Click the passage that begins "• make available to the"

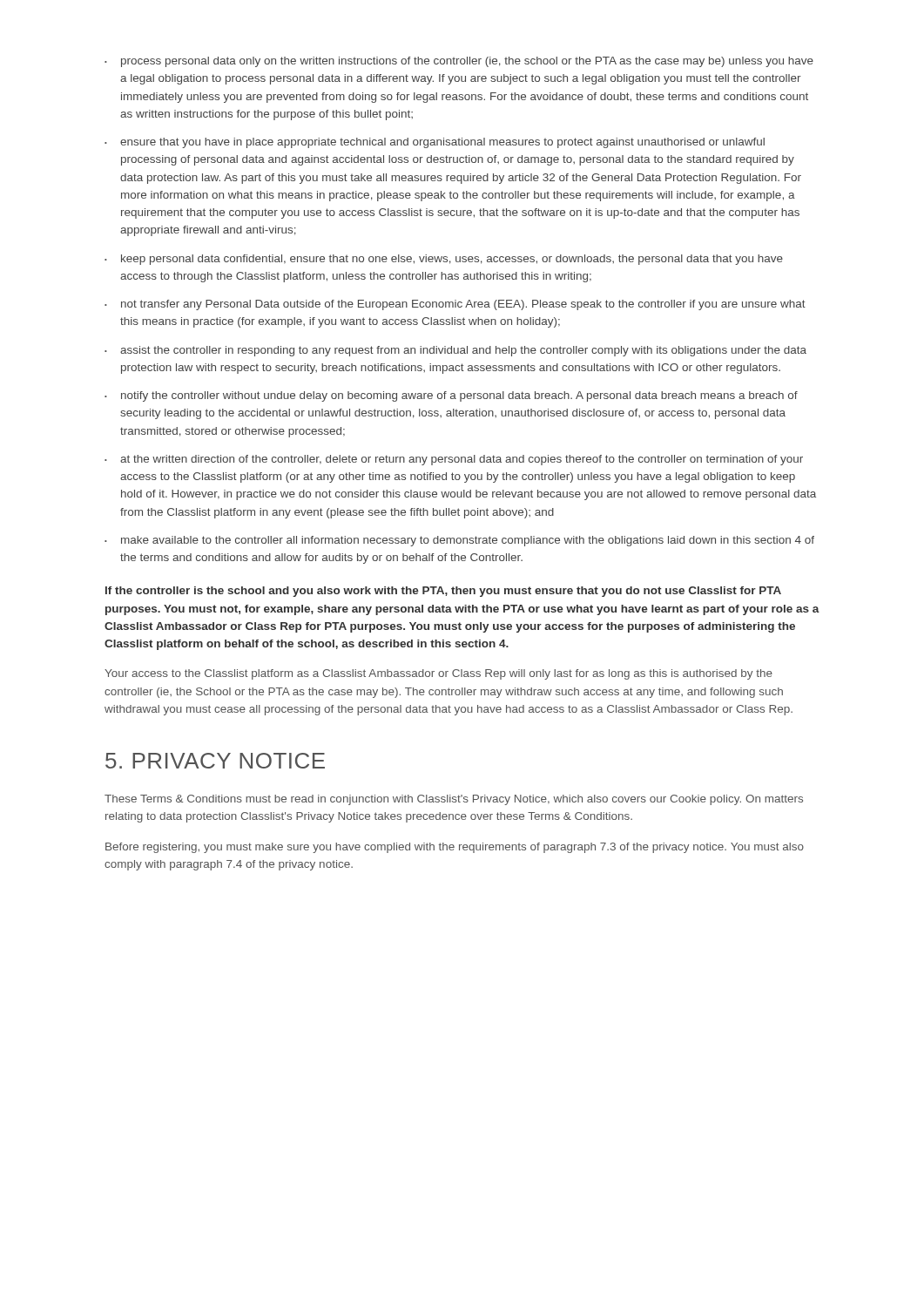[x=462, y=549]
